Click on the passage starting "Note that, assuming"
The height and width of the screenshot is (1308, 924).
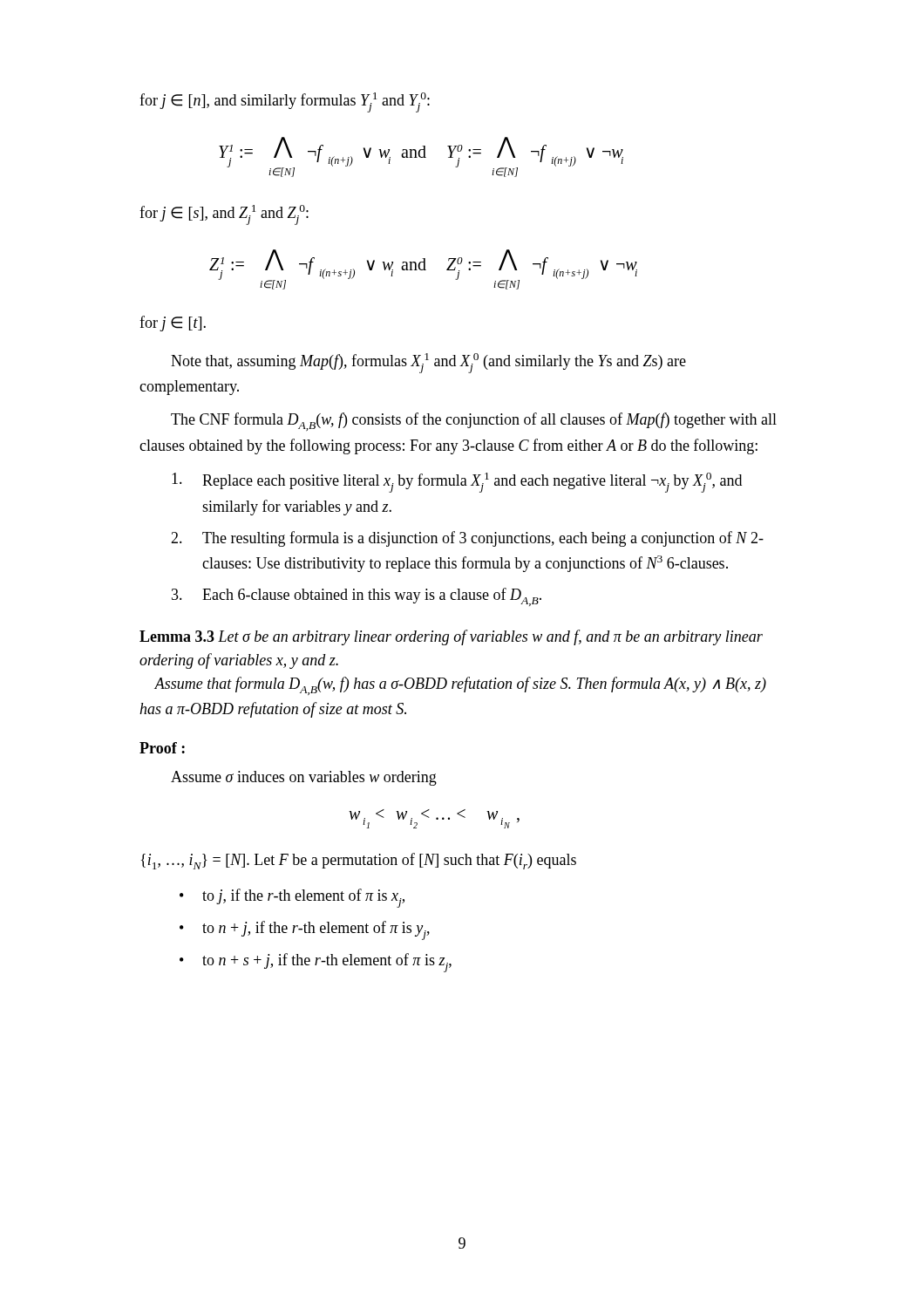413,372
